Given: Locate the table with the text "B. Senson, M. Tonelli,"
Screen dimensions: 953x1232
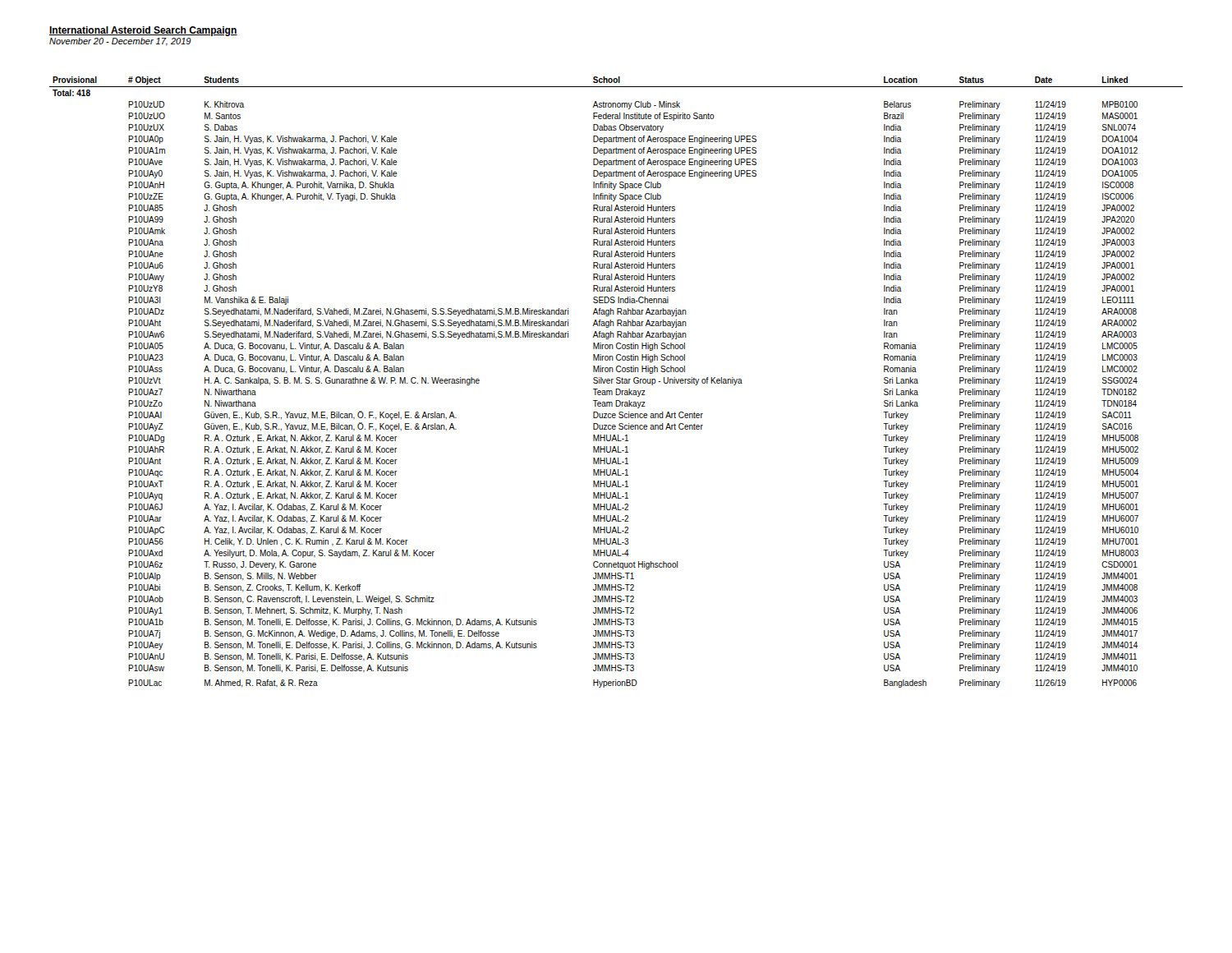Looking at the screenshot, I should tap(616, 381).
